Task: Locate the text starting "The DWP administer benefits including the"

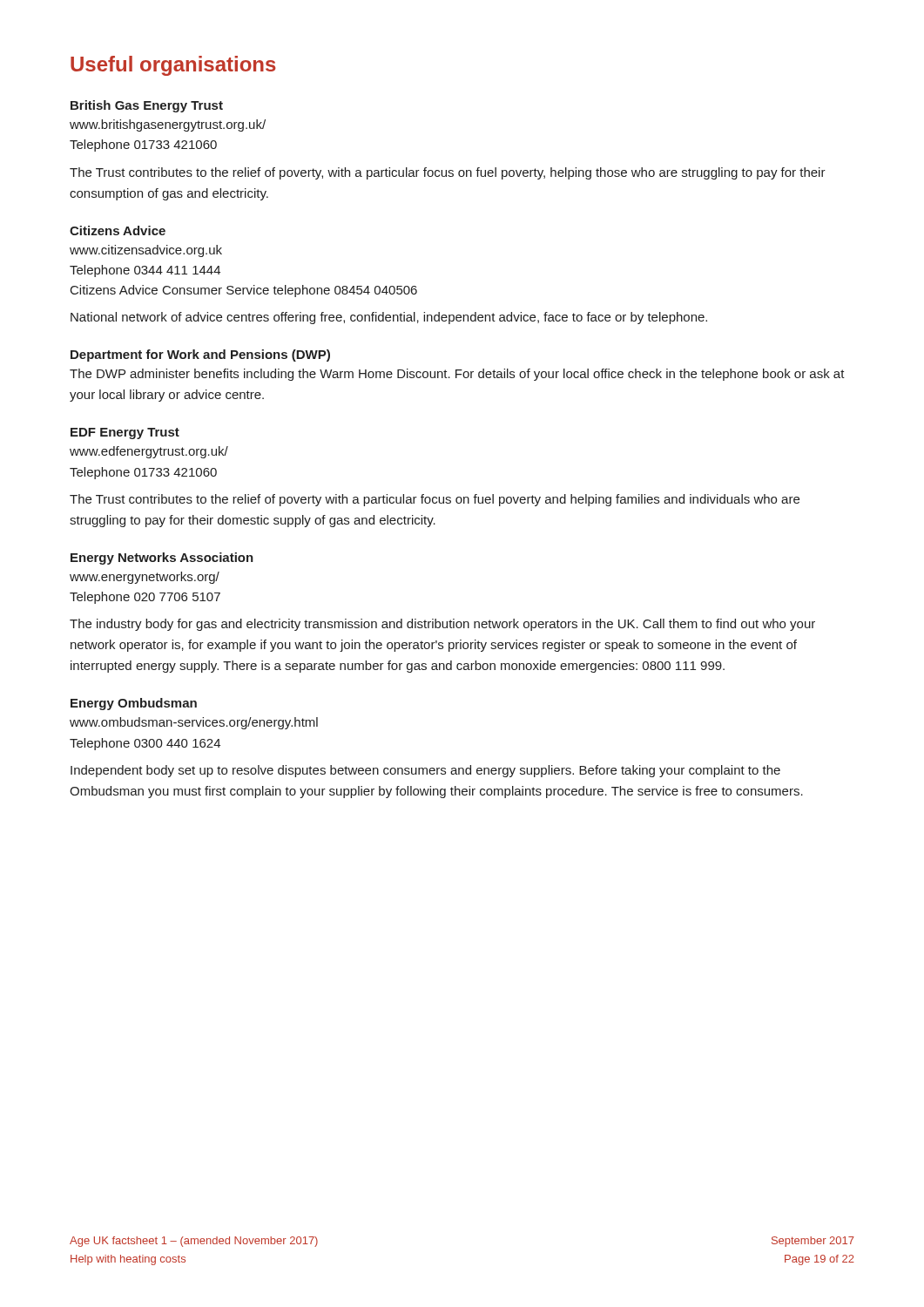Action: [x=457, y=384]
